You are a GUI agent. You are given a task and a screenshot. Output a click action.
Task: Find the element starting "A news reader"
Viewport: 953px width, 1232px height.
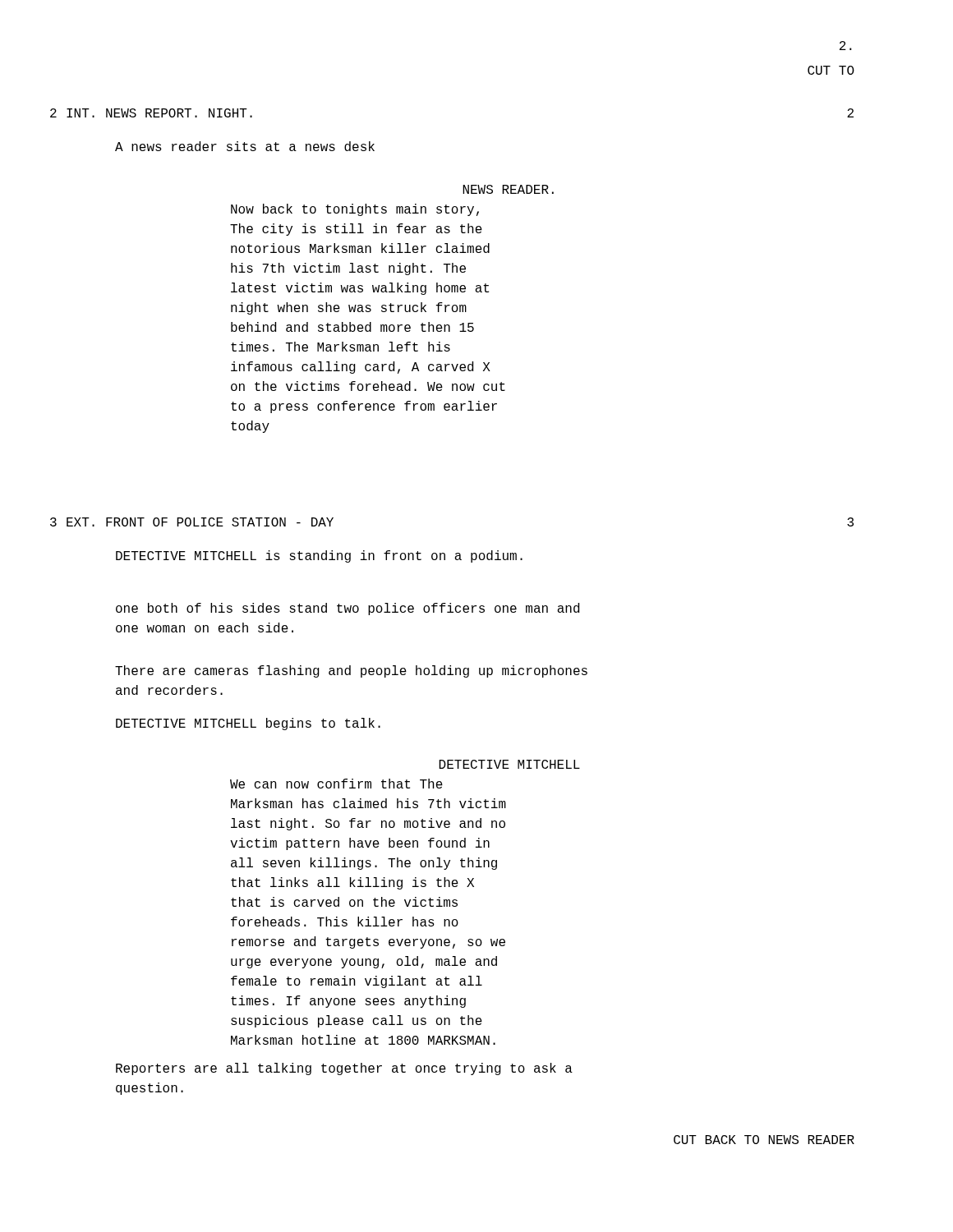click(245, 148)
